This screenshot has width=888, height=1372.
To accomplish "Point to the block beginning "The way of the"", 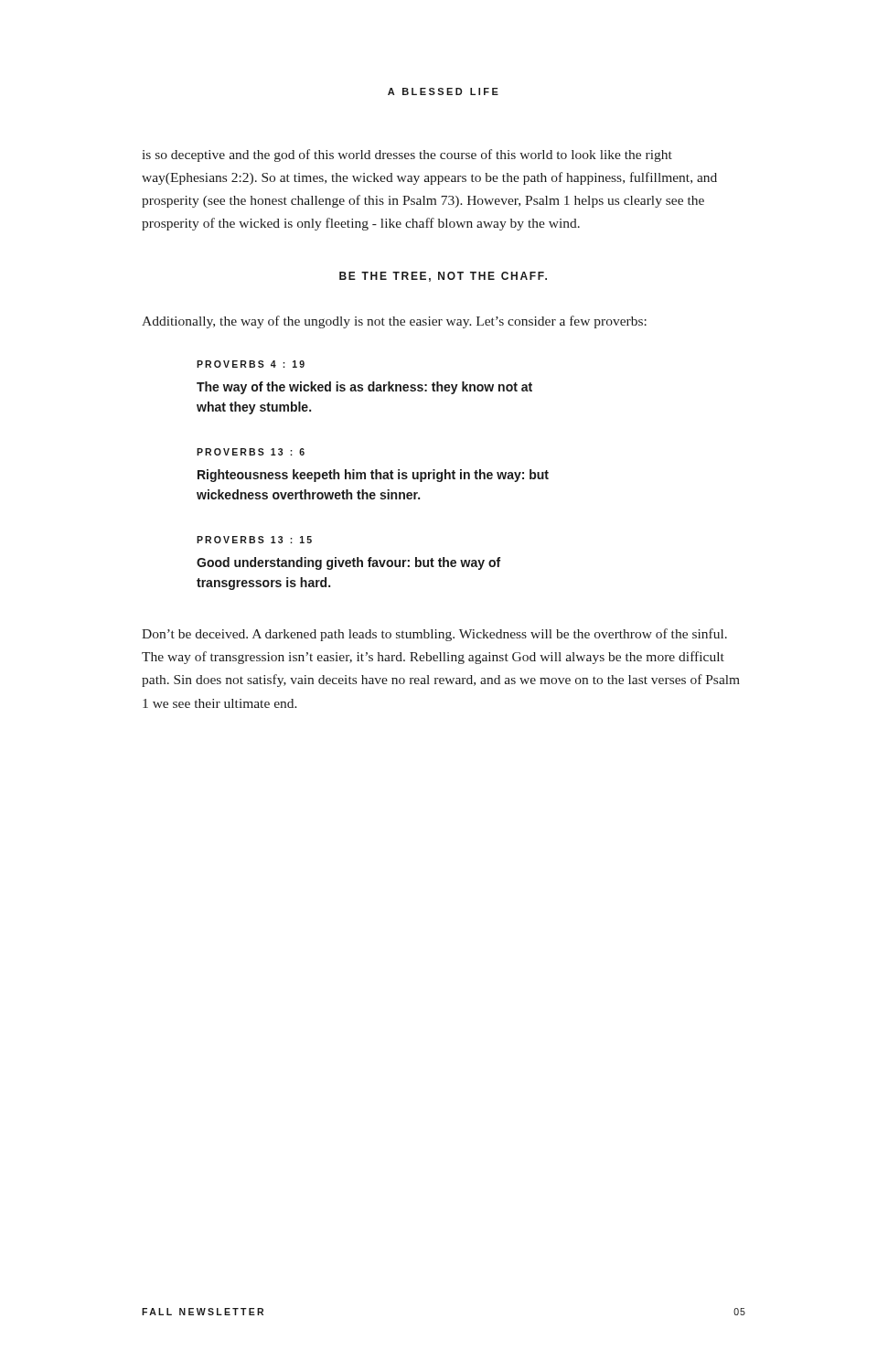I will coord(365,397).
